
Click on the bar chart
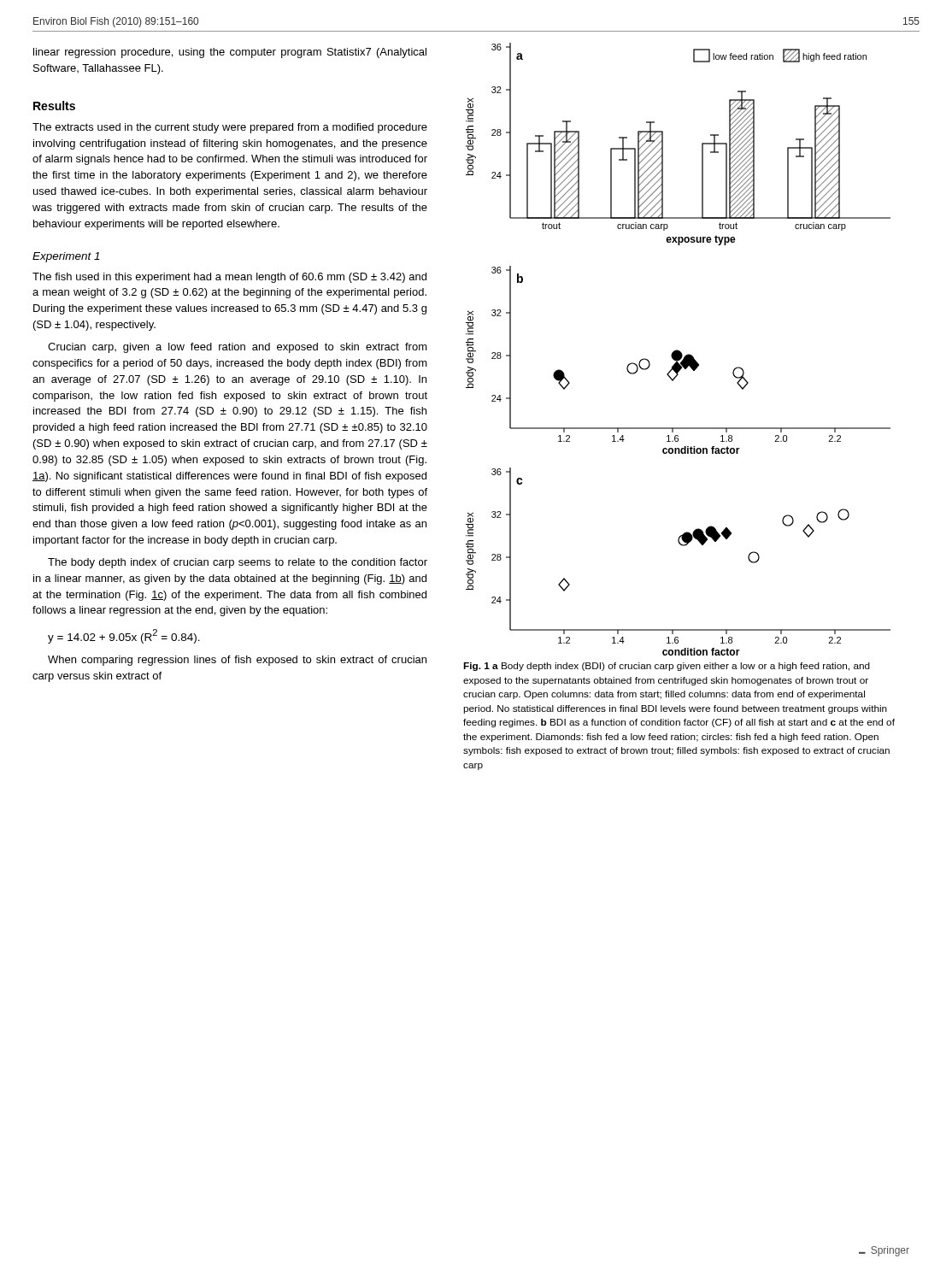click(681, 143)
